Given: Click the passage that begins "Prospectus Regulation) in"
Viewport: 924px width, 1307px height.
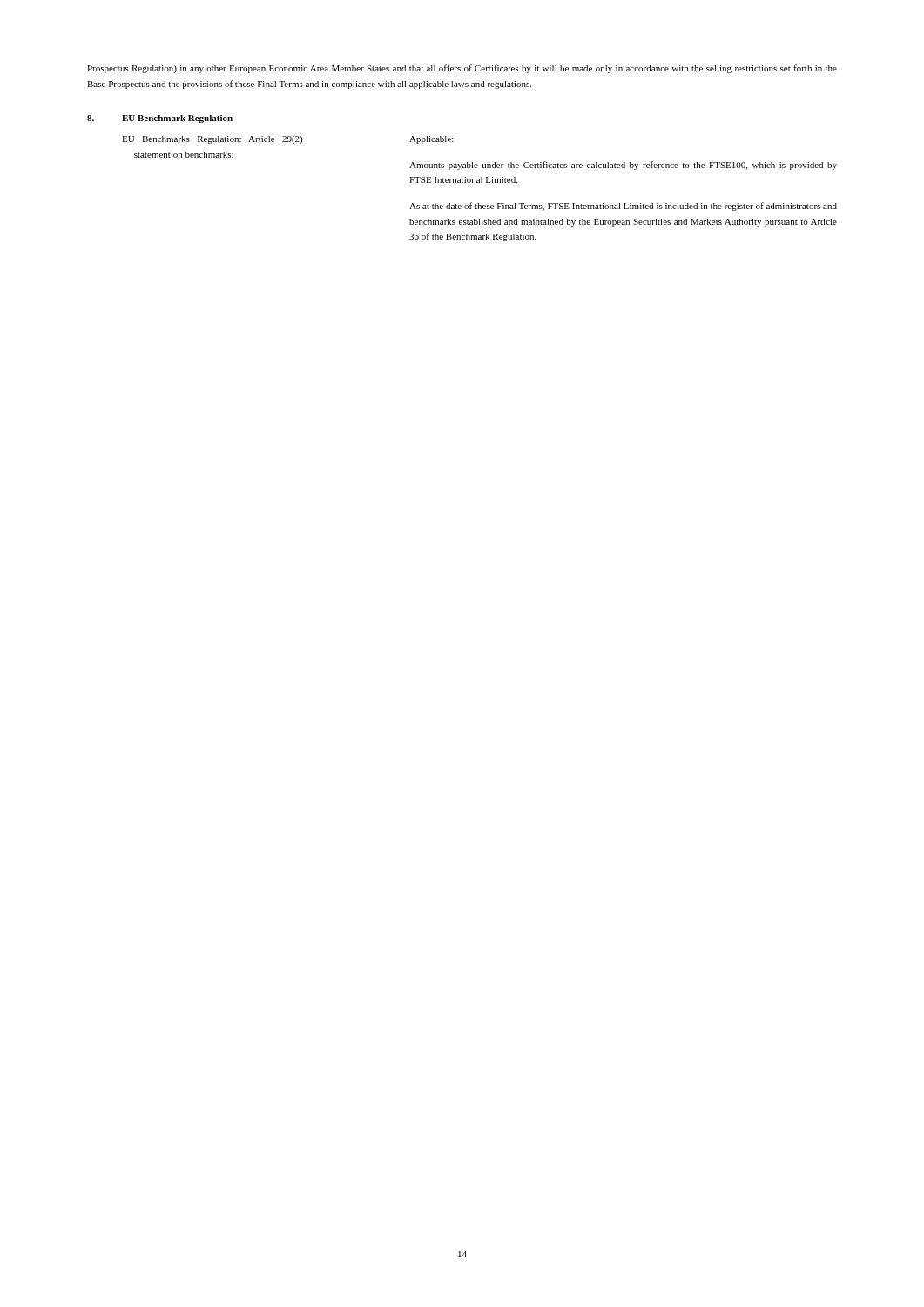Looking at the screenshot, I should coord(462,76).
